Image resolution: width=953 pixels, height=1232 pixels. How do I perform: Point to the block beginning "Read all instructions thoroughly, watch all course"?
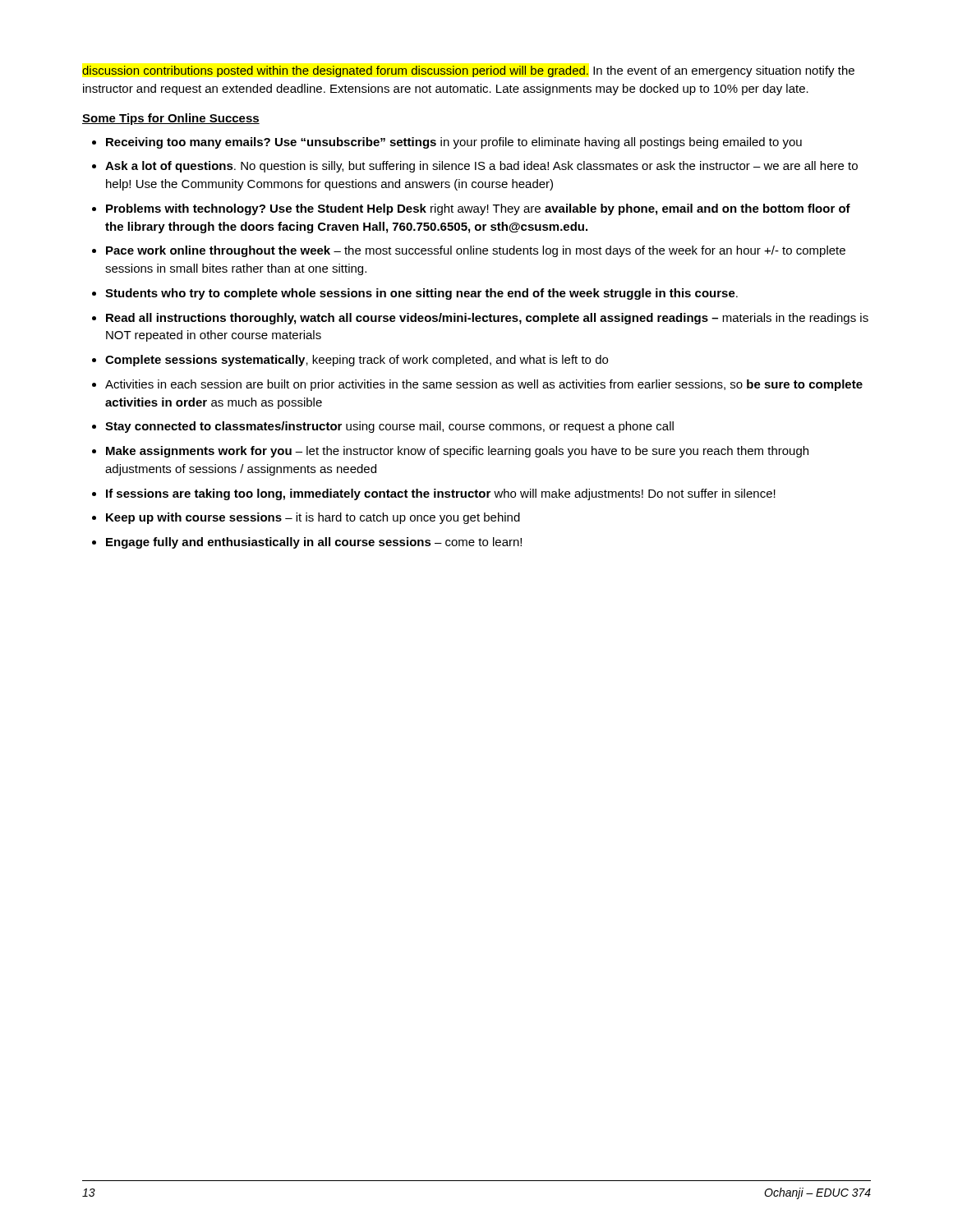[487, 326]
